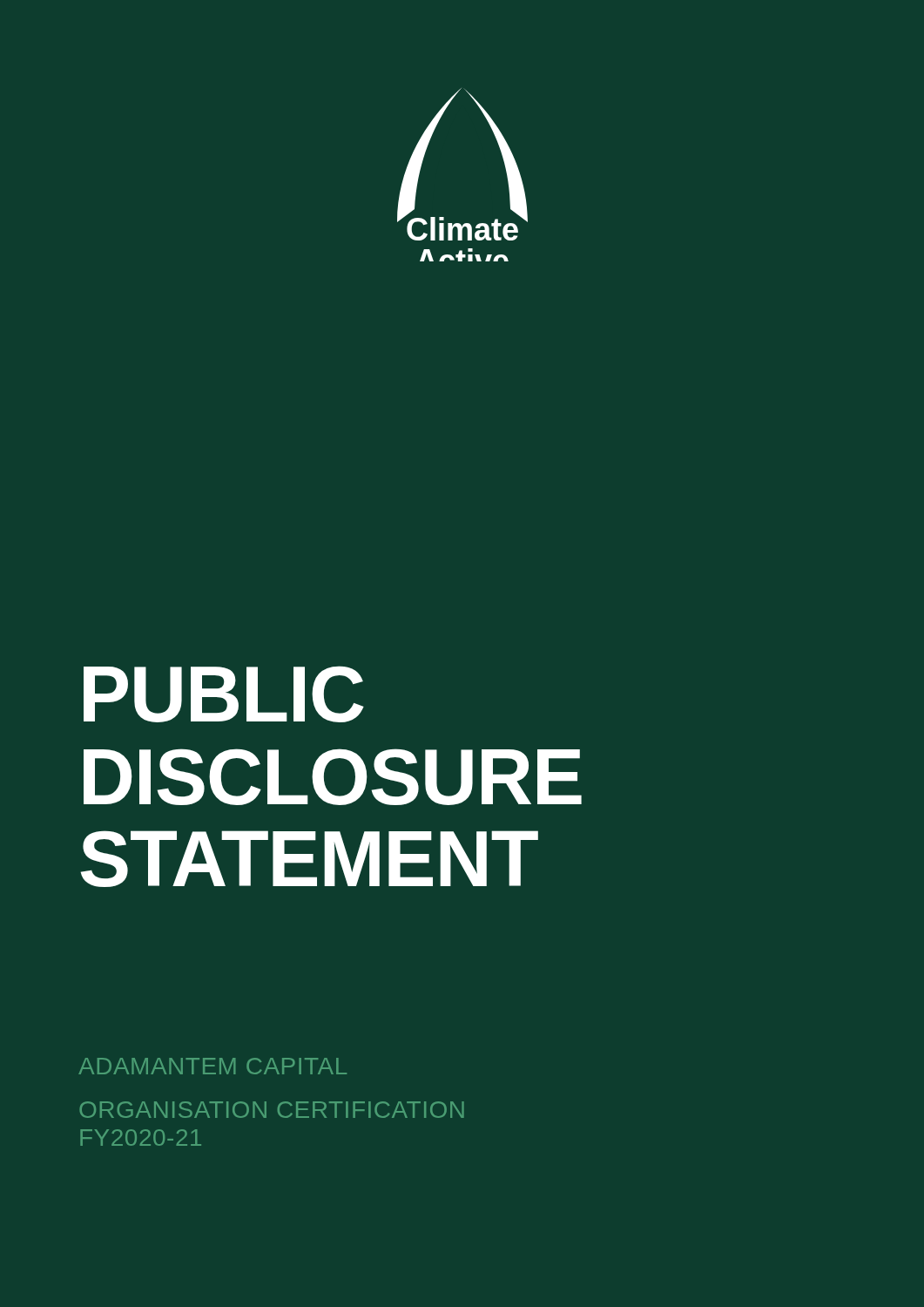Find the text containing "ADAMANTEM CAPITAL"
This screenshot has height=1307, width=924.
(272, 1067)
